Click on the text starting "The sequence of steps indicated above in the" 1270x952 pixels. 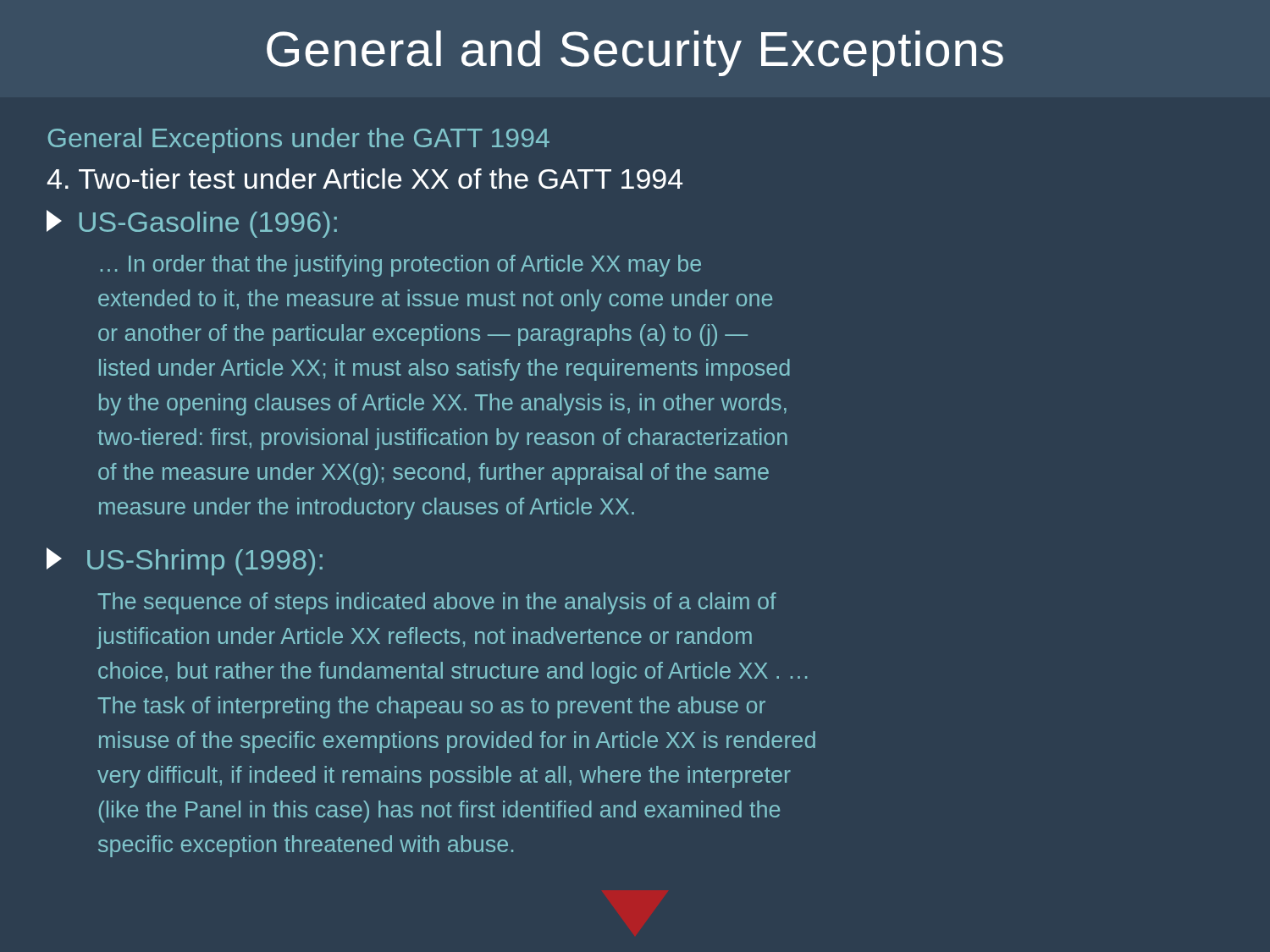pos(660,724)
